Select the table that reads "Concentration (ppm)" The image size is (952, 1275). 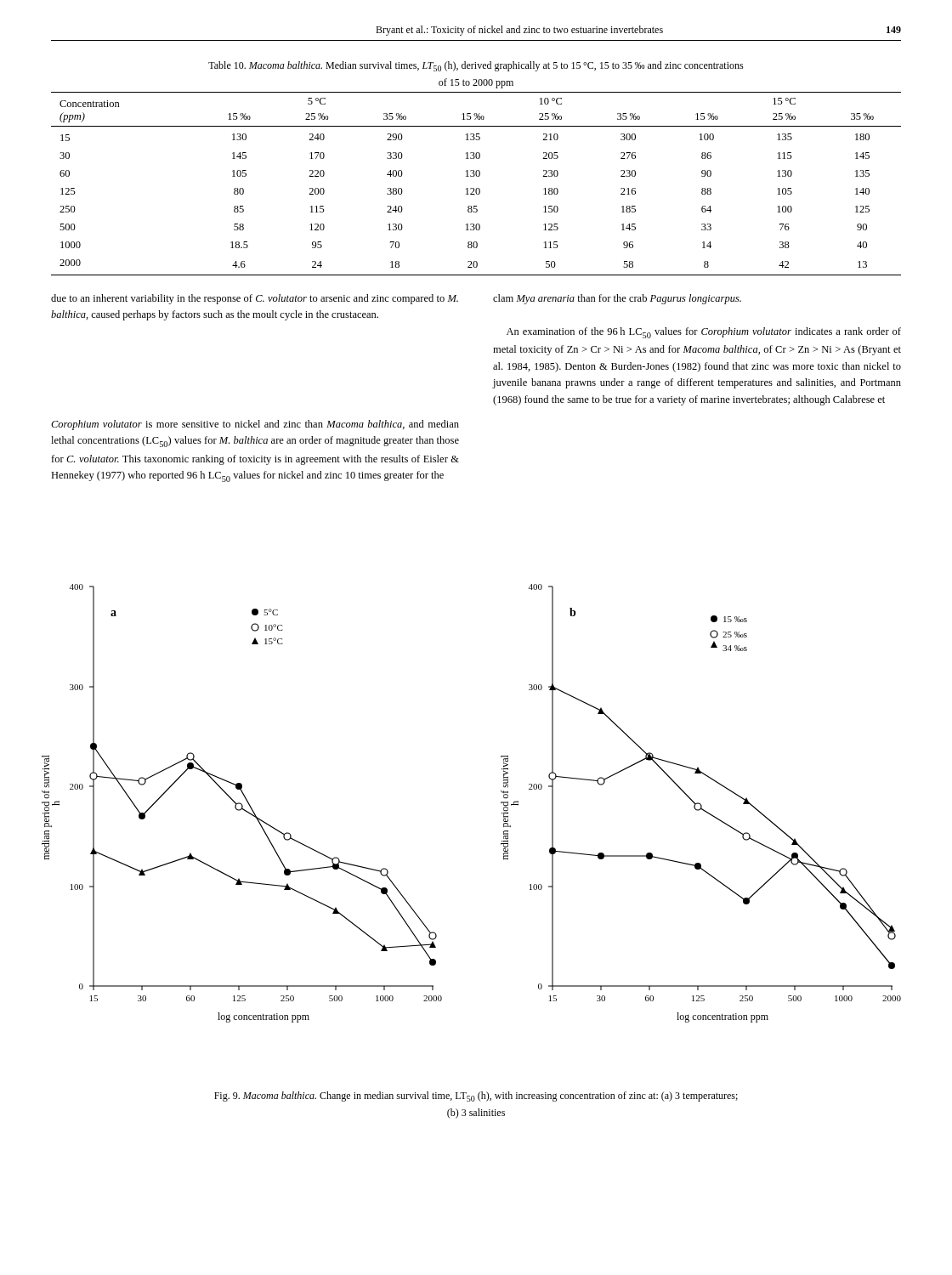click(476, 184)
